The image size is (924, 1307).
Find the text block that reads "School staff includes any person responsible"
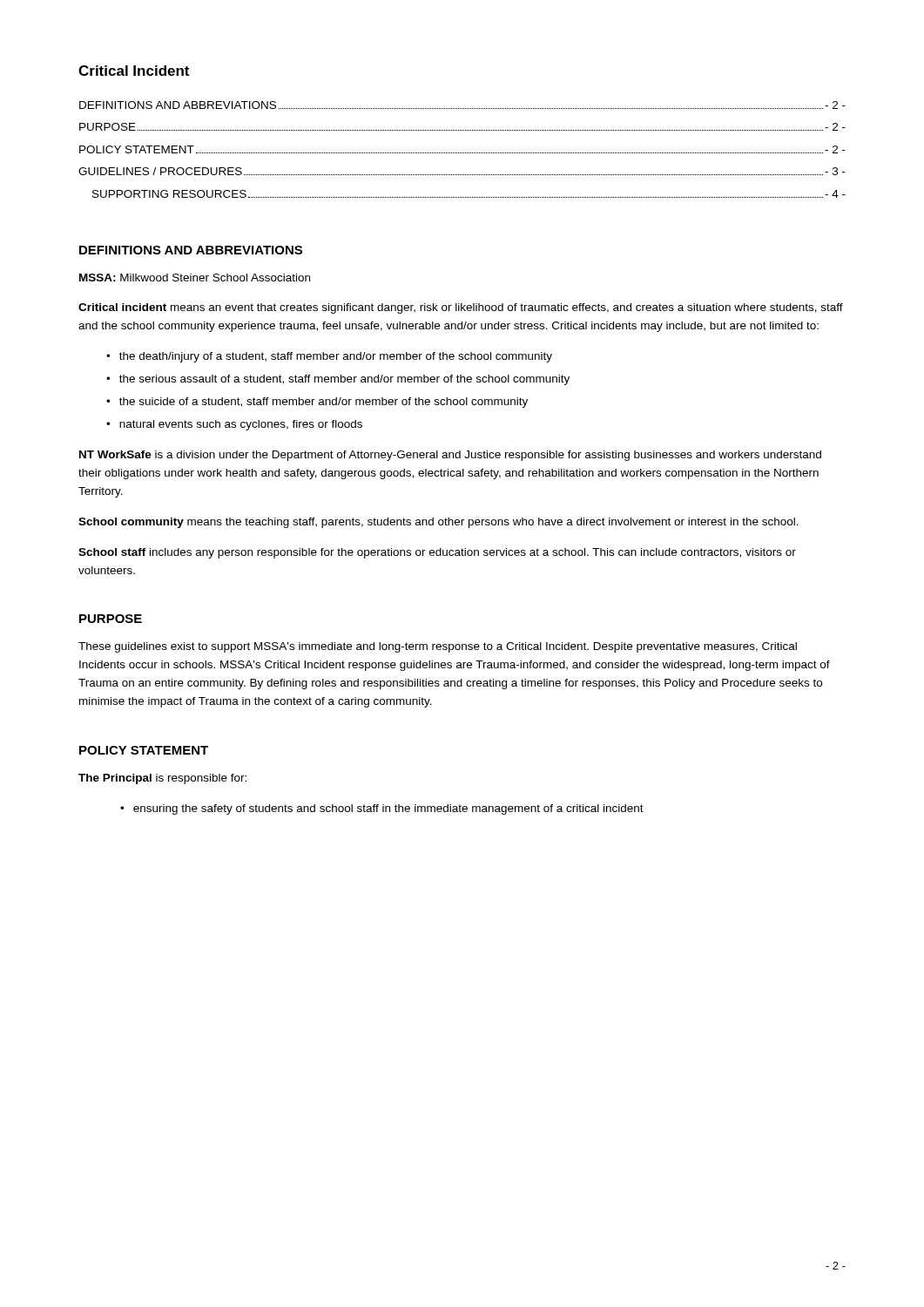437,561
